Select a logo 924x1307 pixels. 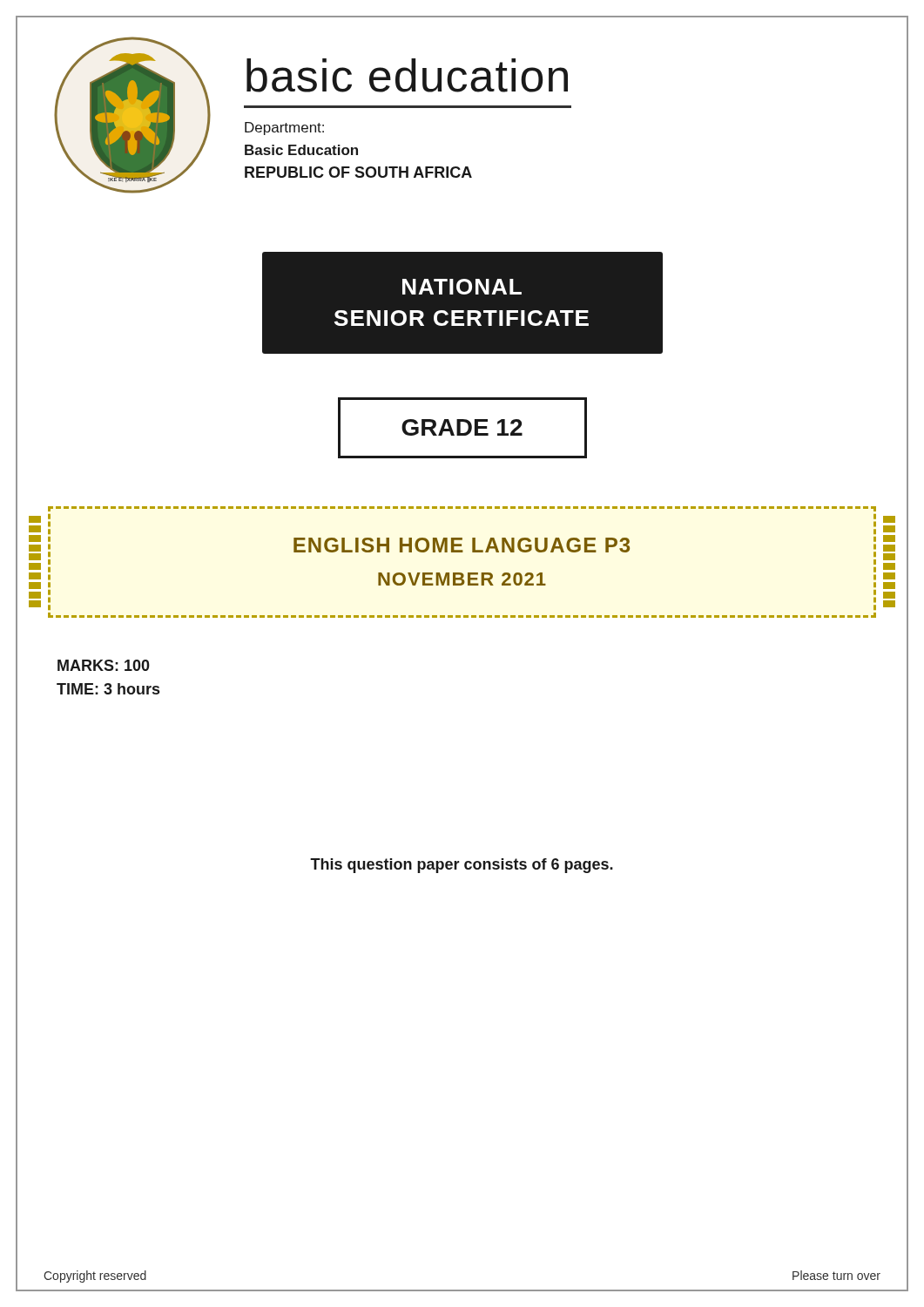pos(488,117)
